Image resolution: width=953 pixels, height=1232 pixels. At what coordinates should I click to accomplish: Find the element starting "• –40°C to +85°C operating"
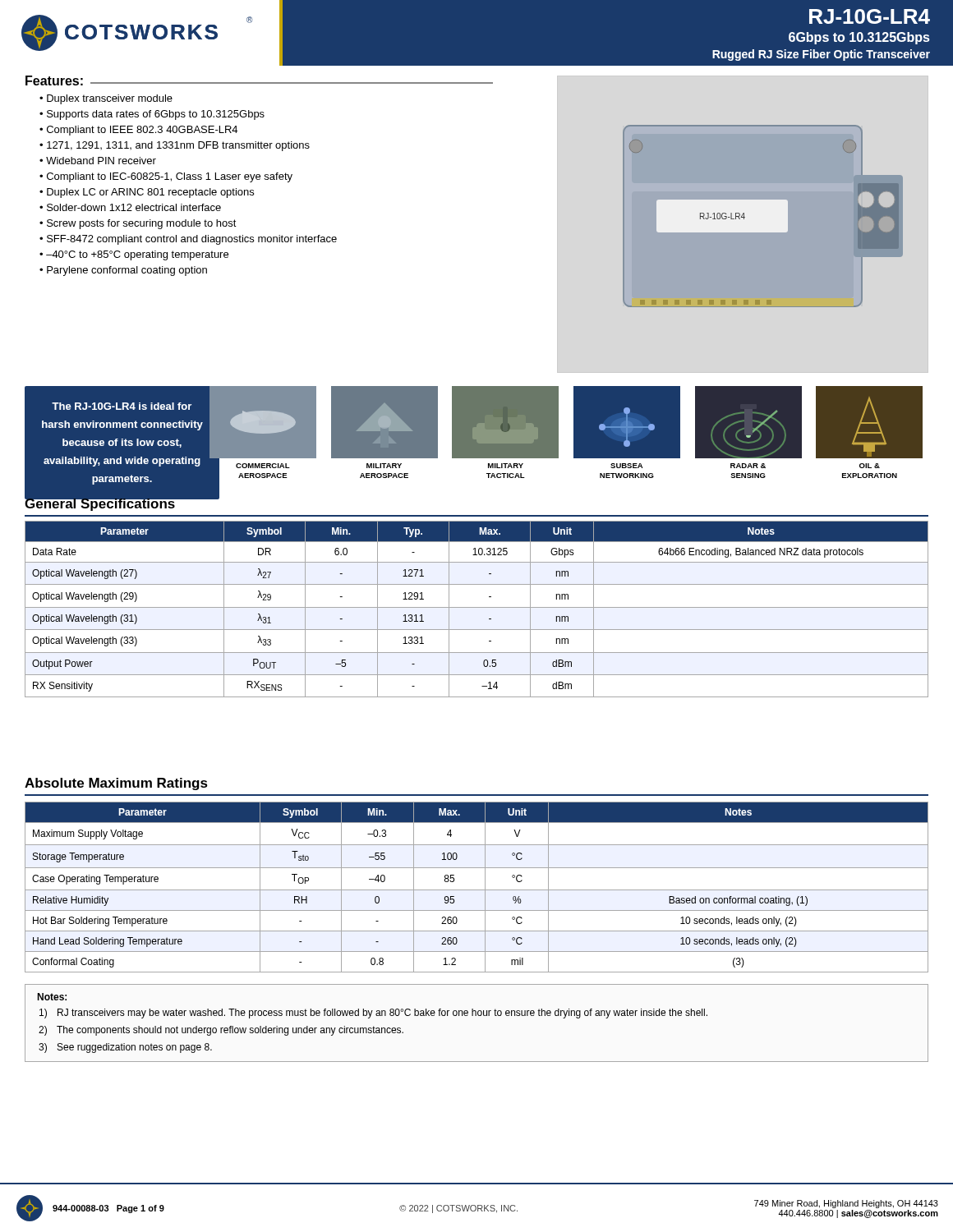pos(134,254)
